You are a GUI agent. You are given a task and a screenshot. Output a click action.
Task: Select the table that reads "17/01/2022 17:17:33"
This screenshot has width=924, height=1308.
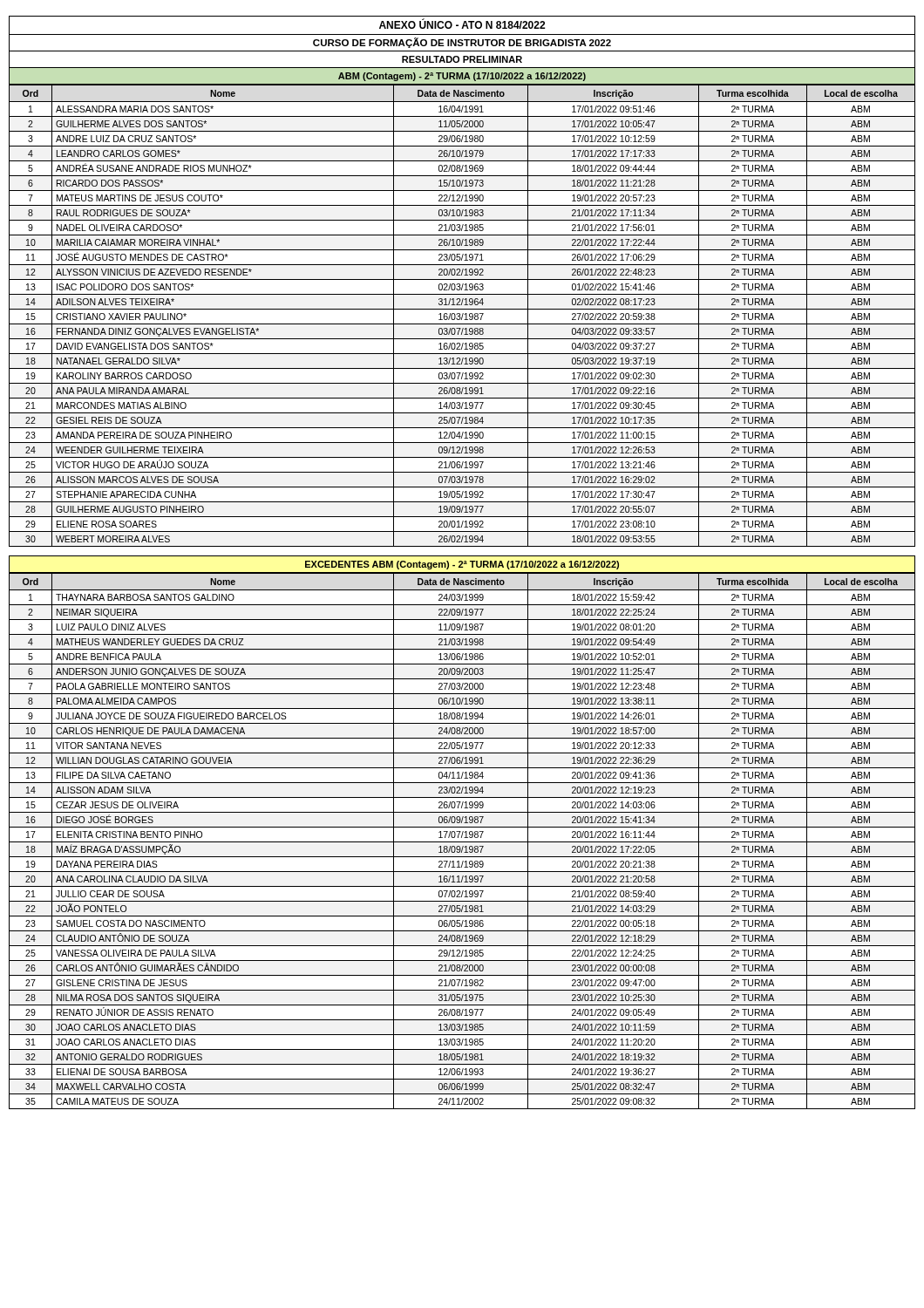[462, 316]
